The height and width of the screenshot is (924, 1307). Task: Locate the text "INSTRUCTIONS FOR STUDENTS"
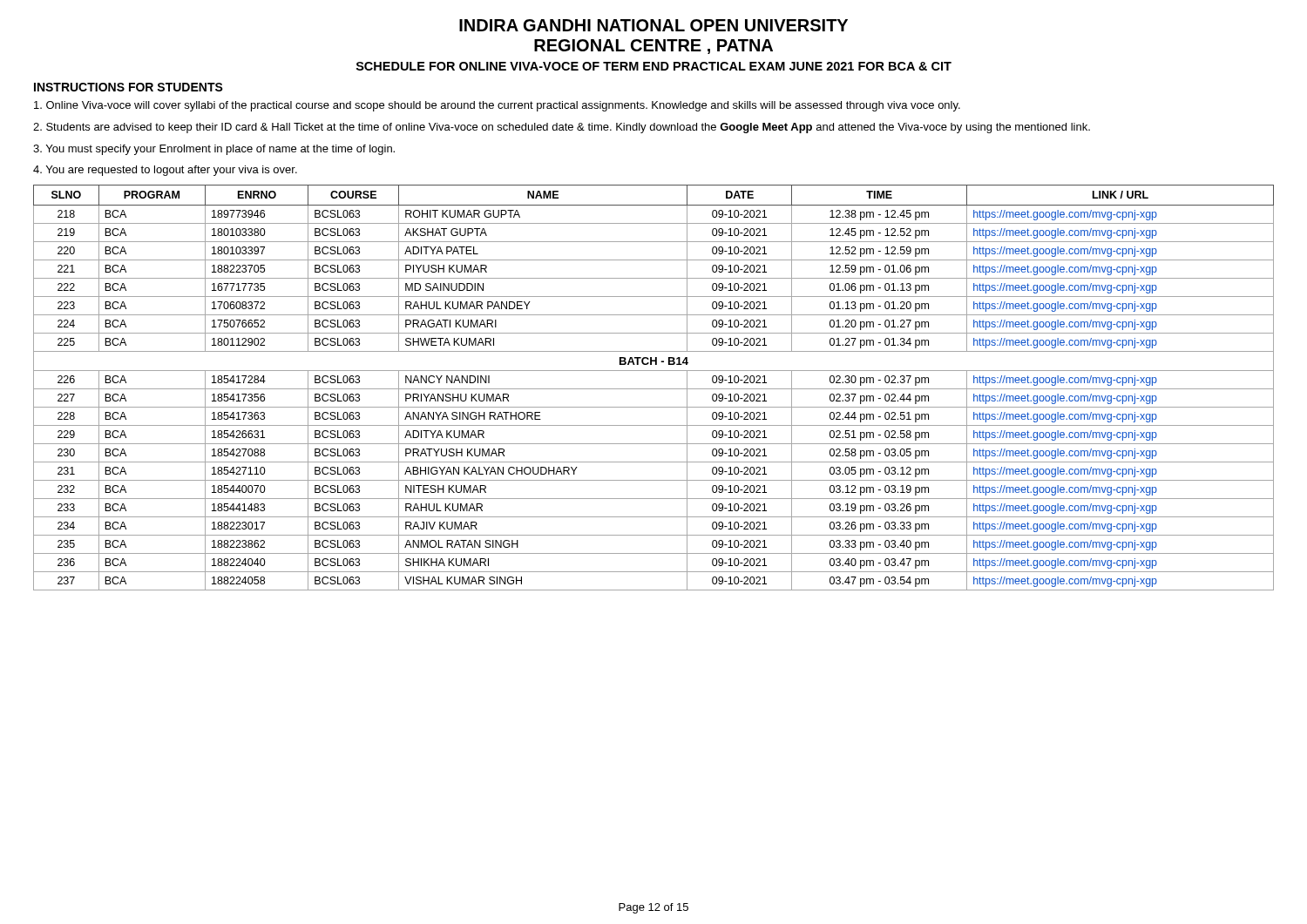128,87
